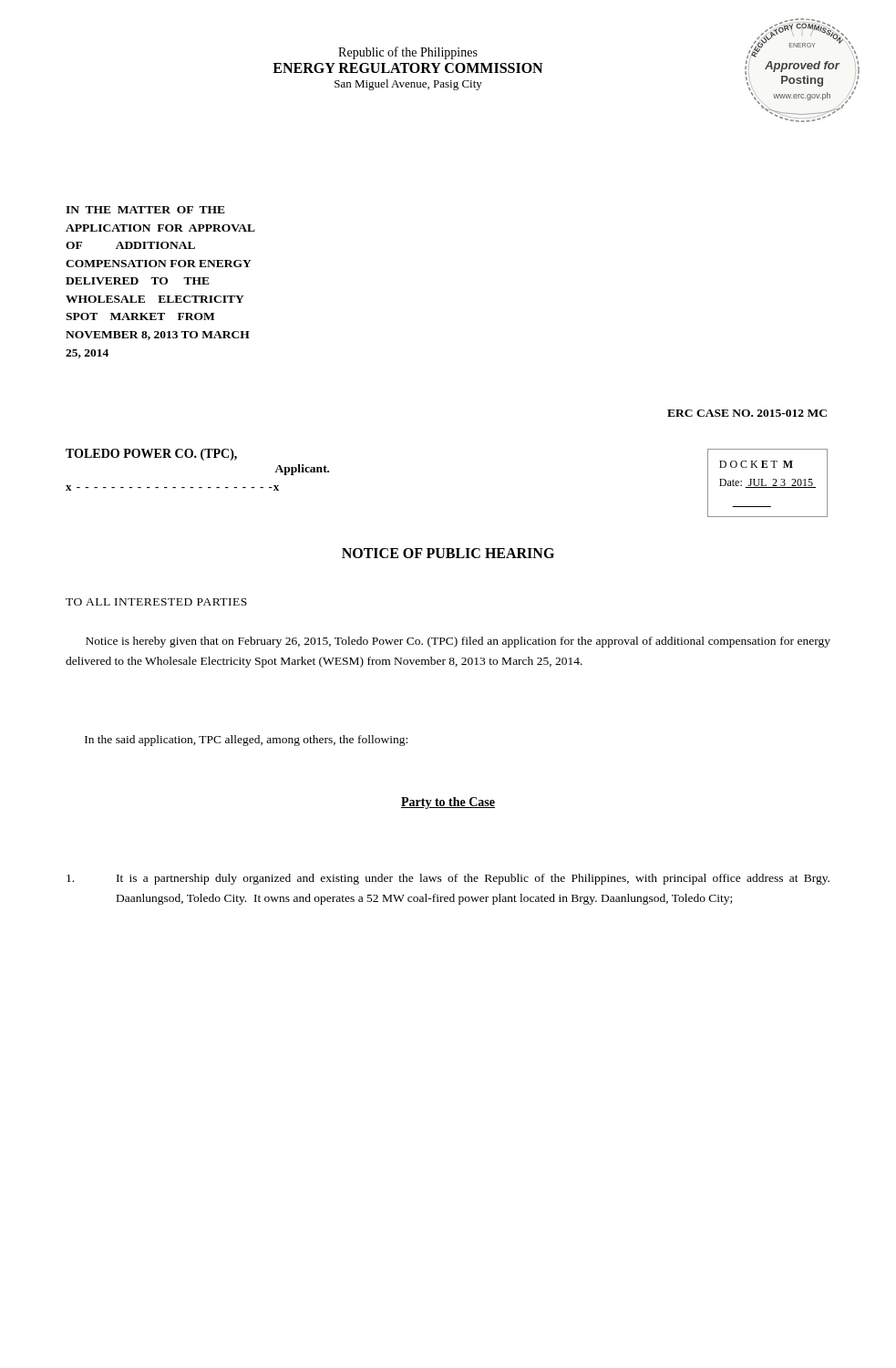Locate the block of text that opens with "Notice is hereby given that on February"
This screenshot has width=896, height=1368.
point(448,650)
